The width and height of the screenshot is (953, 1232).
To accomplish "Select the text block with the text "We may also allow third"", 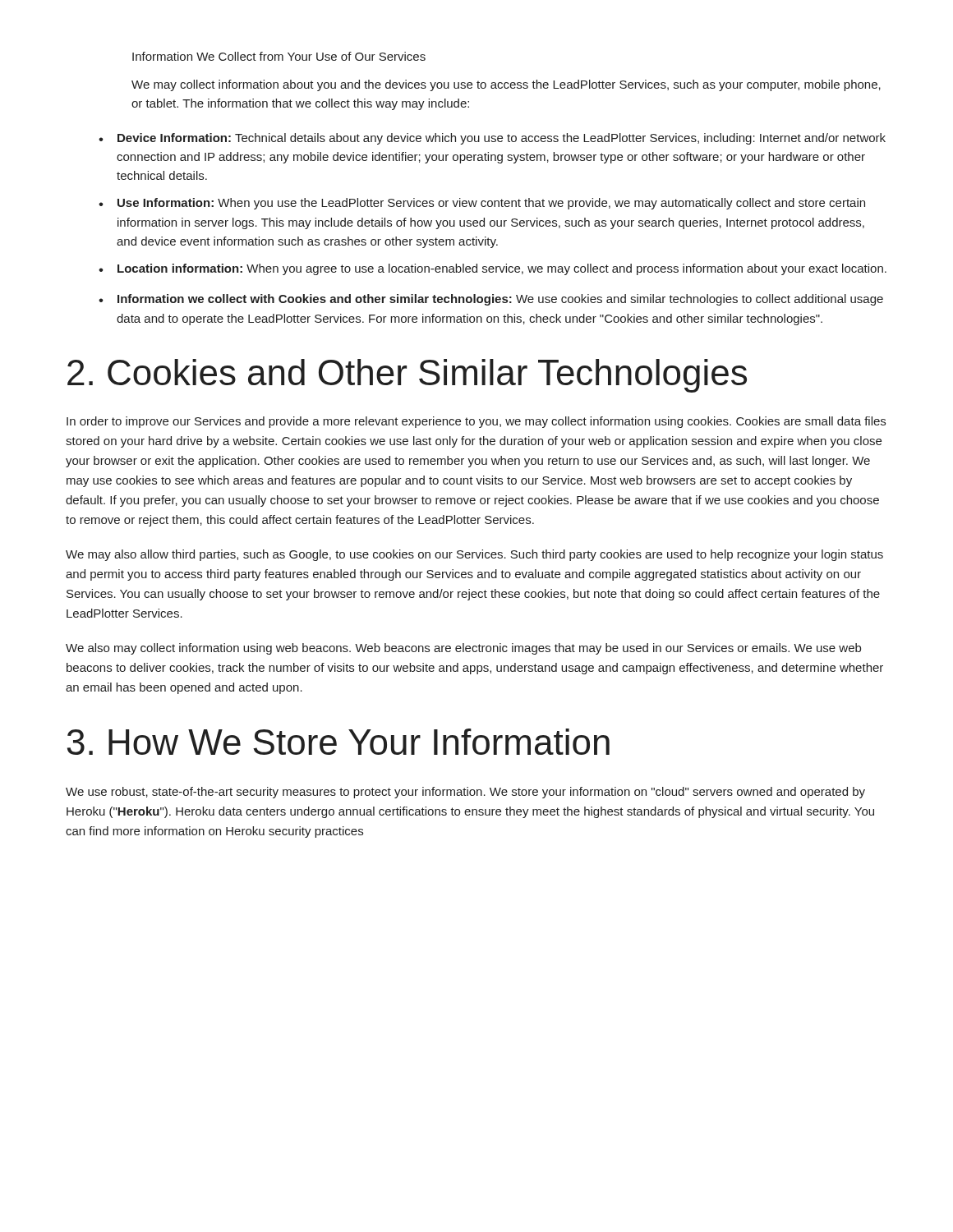I will (475, 584).
